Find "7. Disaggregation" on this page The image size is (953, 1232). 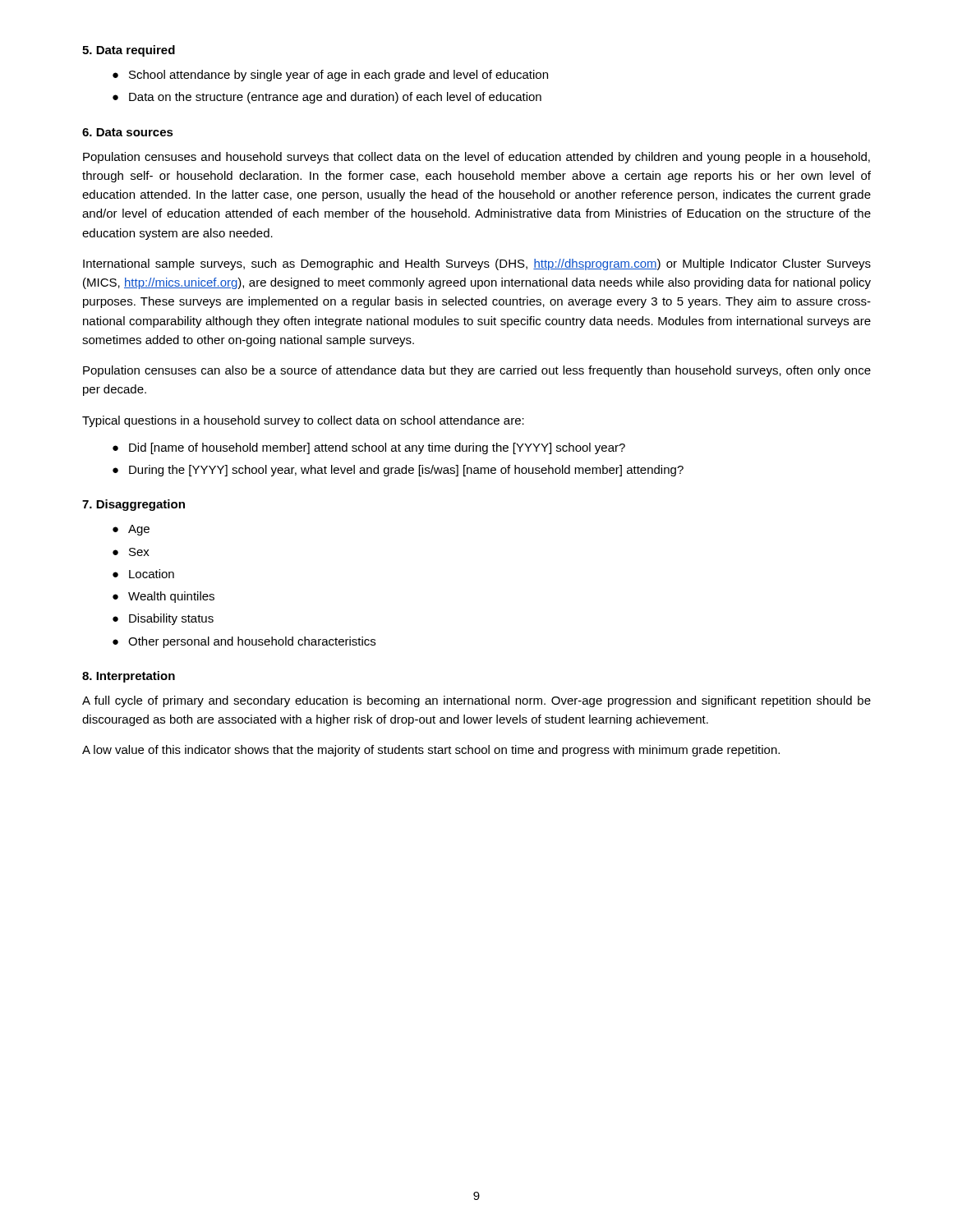[134, 504]
